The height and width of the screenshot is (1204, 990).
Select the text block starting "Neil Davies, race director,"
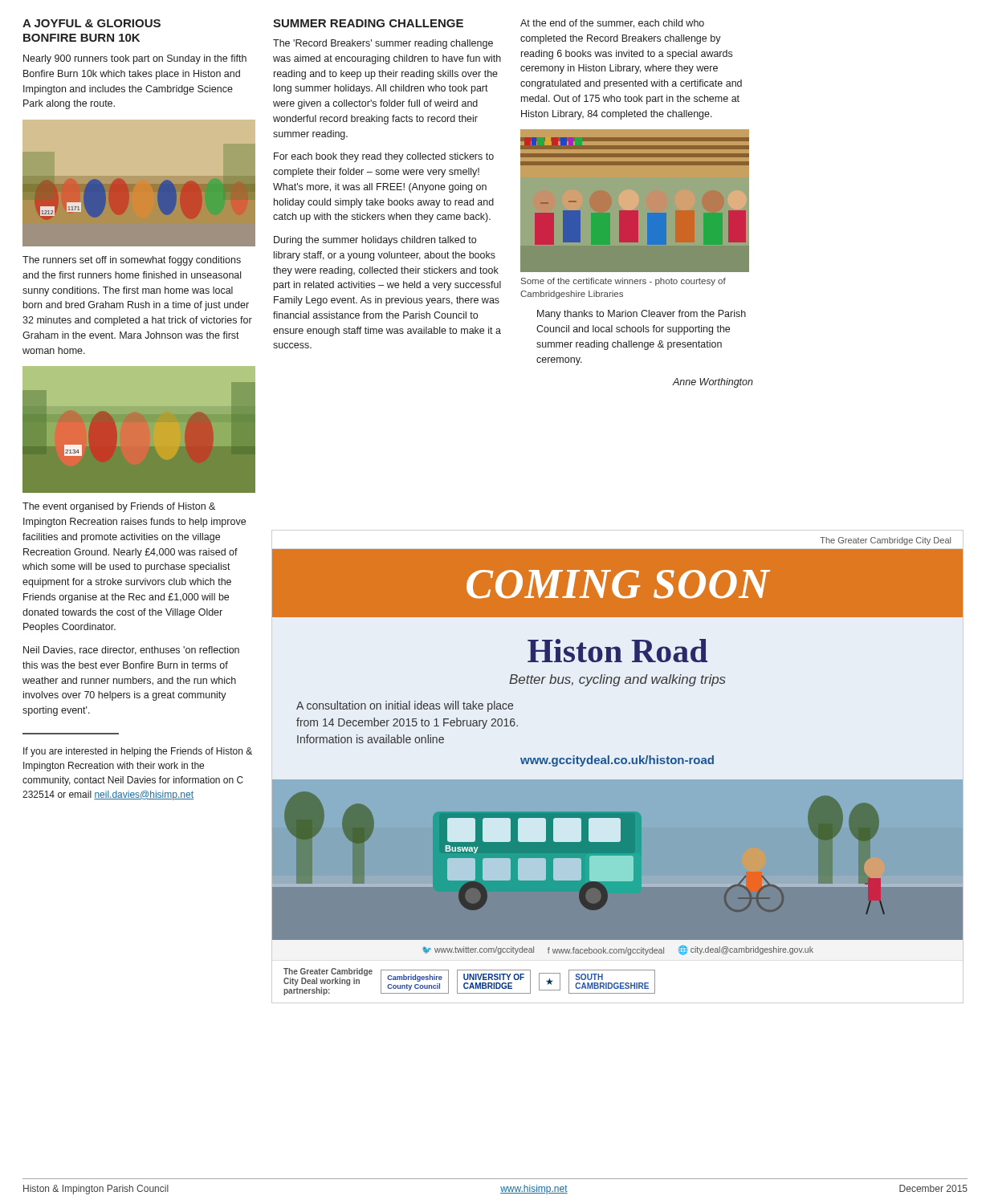click(131, 680)
